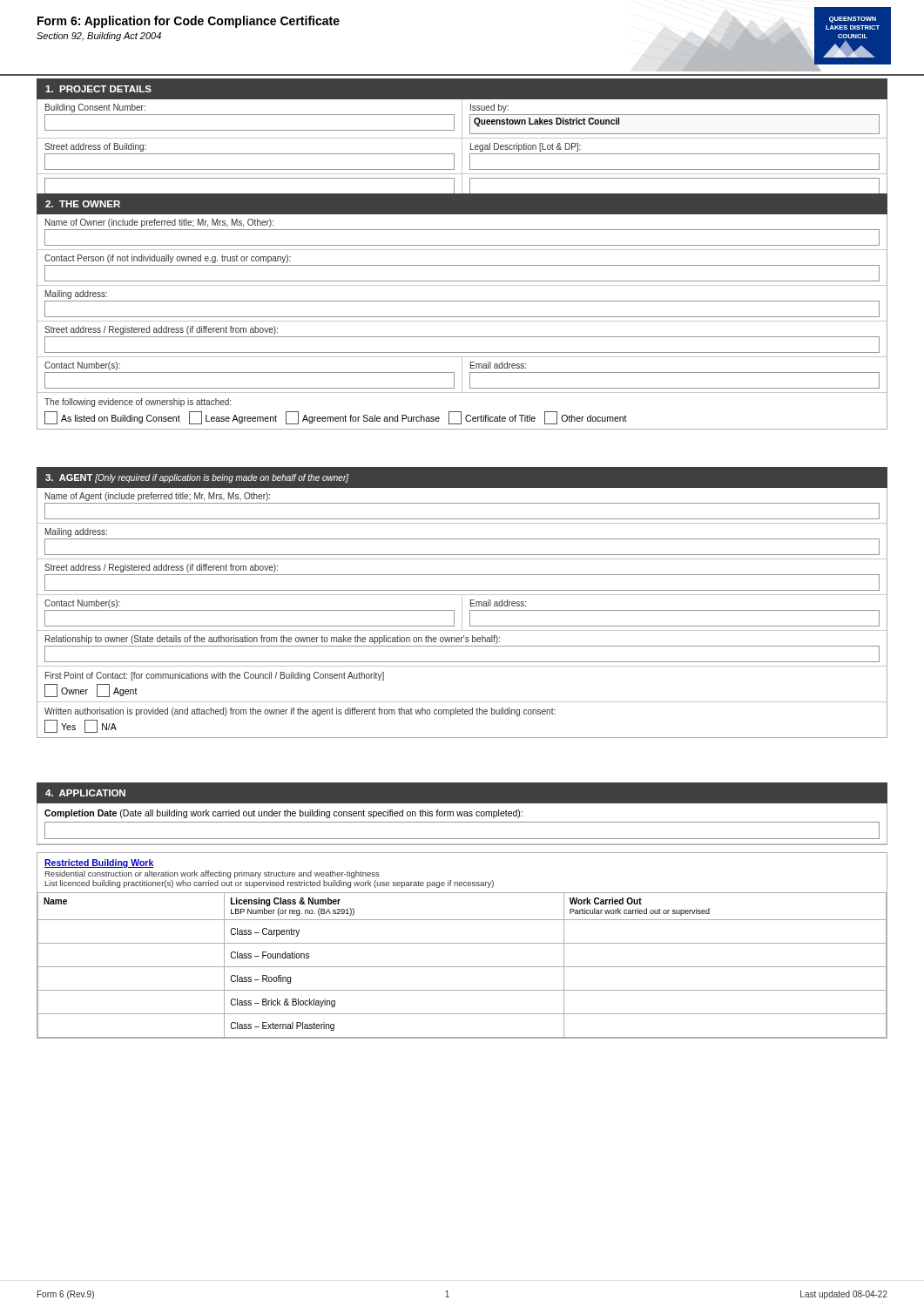Locate the table with the text "Name of Agent (include"
Image resolution: width=924 pixels, height=1307 pixels.
point(462,613)
